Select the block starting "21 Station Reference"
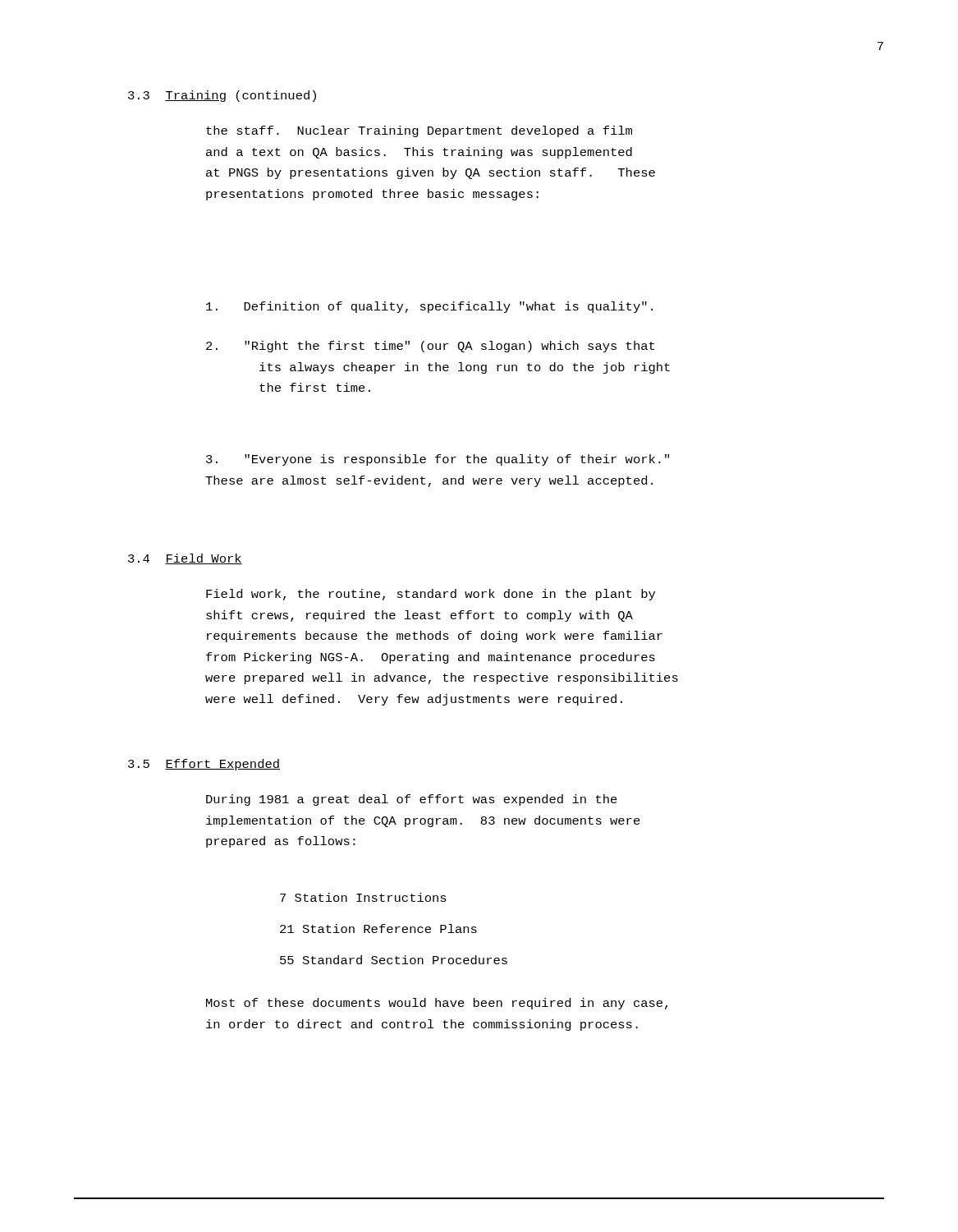The image size is (958, 1232). 378,930
